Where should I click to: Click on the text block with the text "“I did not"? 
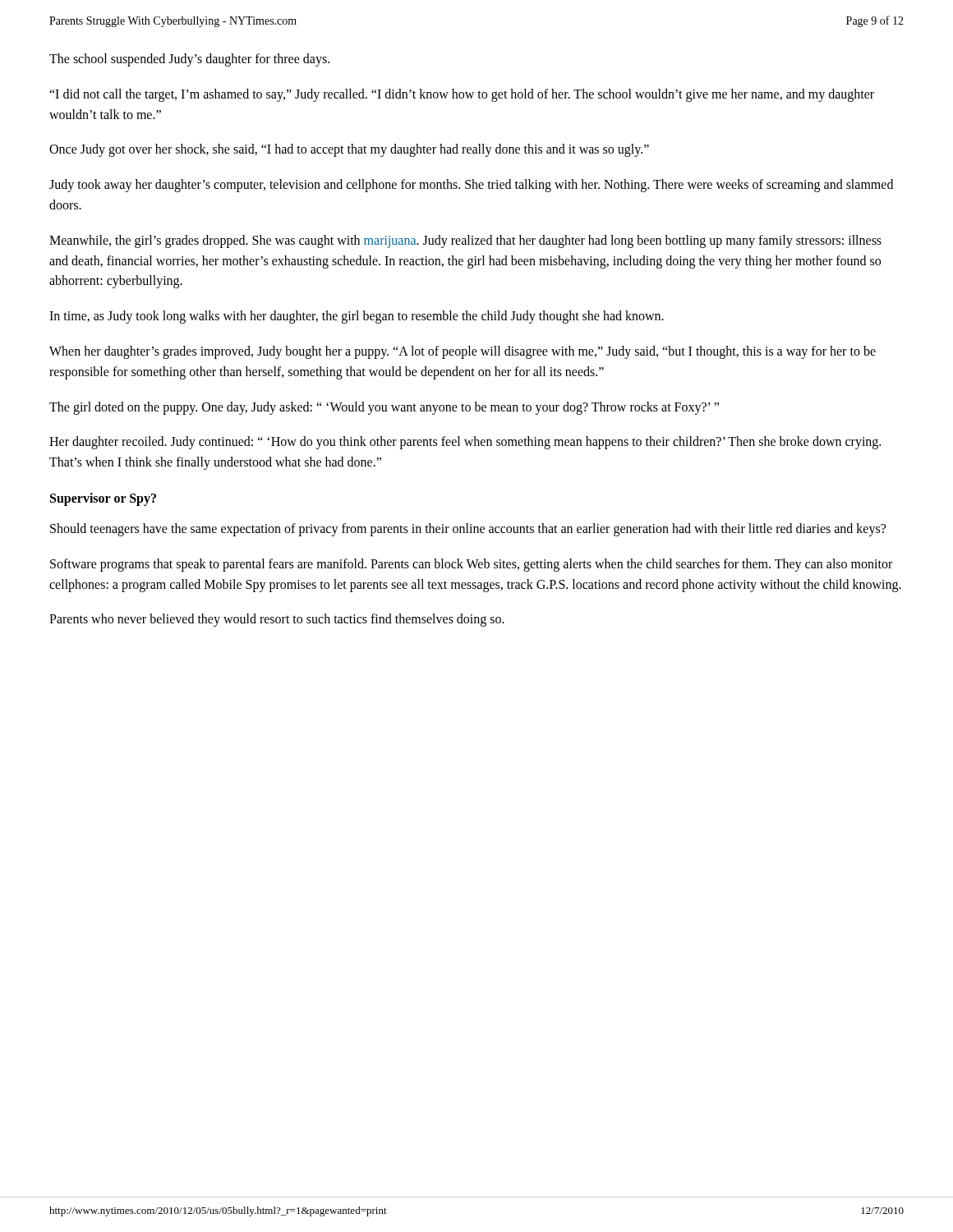(x=462, y=104)
